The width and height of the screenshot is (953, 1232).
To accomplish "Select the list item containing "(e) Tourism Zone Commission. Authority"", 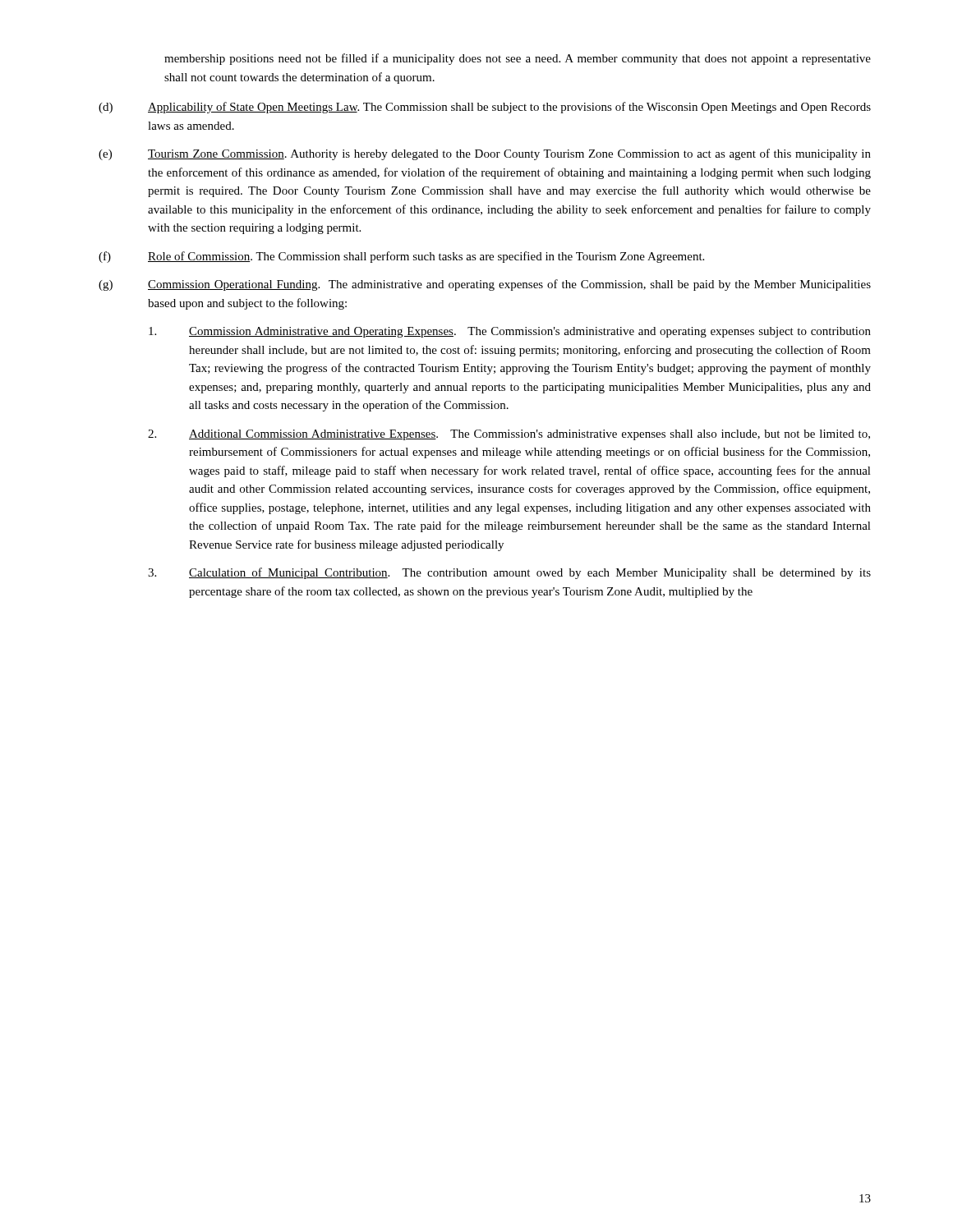I will (485, 191).
